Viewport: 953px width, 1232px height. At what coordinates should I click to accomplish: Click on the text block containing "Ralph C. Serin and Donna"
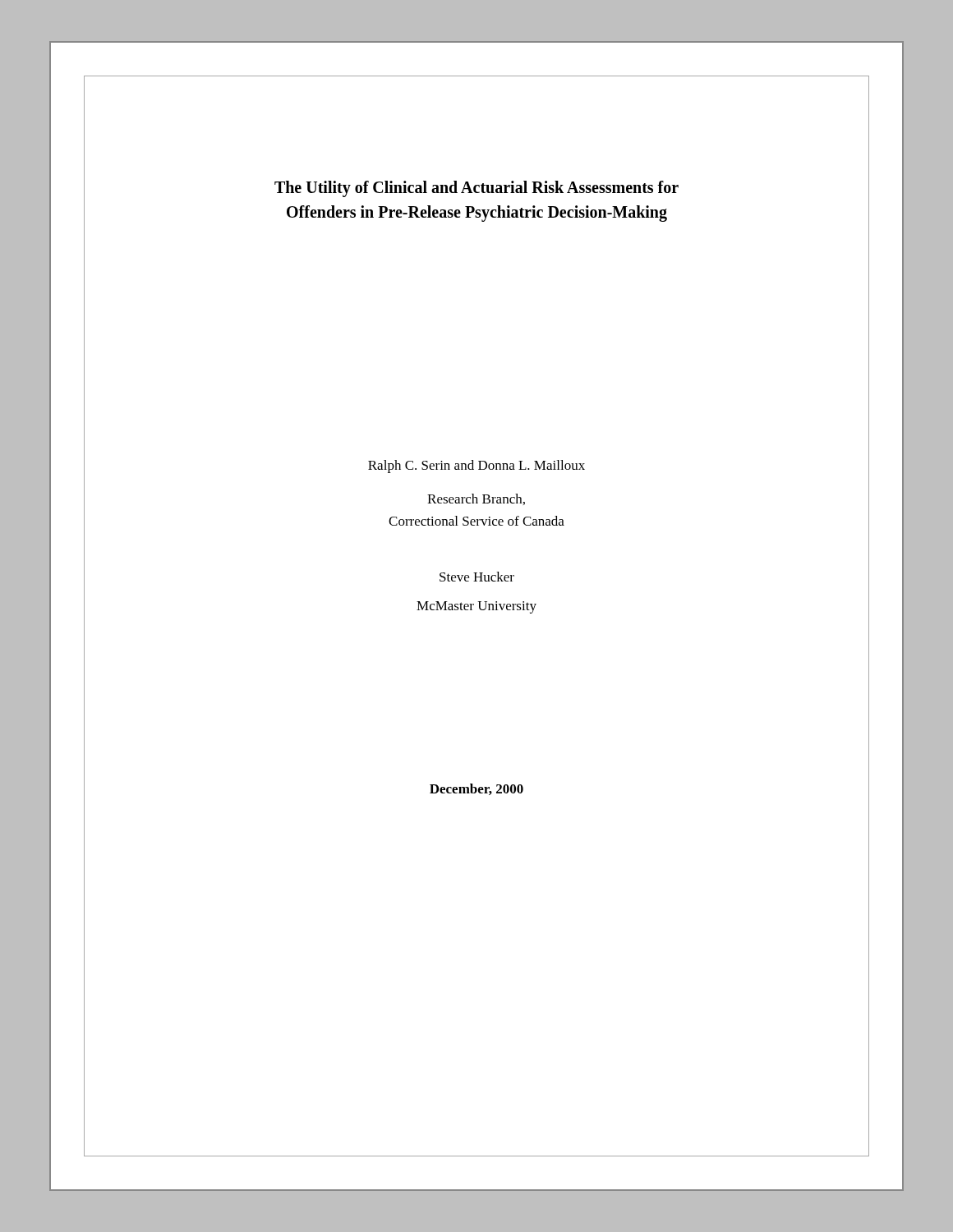click(476, 465)
